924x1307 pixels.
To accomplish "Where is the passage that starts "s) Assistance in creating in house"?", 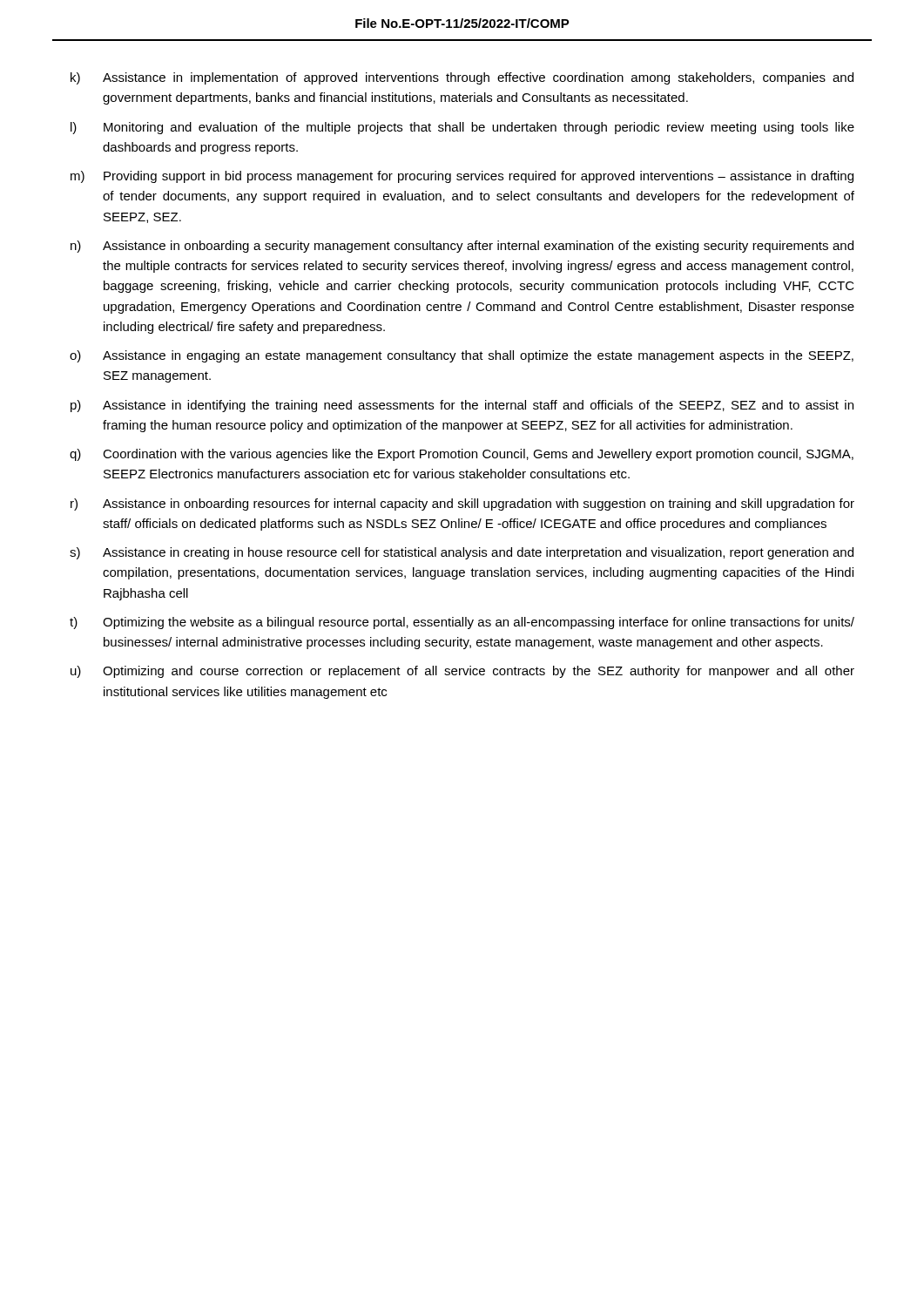I will click(462, 572).
